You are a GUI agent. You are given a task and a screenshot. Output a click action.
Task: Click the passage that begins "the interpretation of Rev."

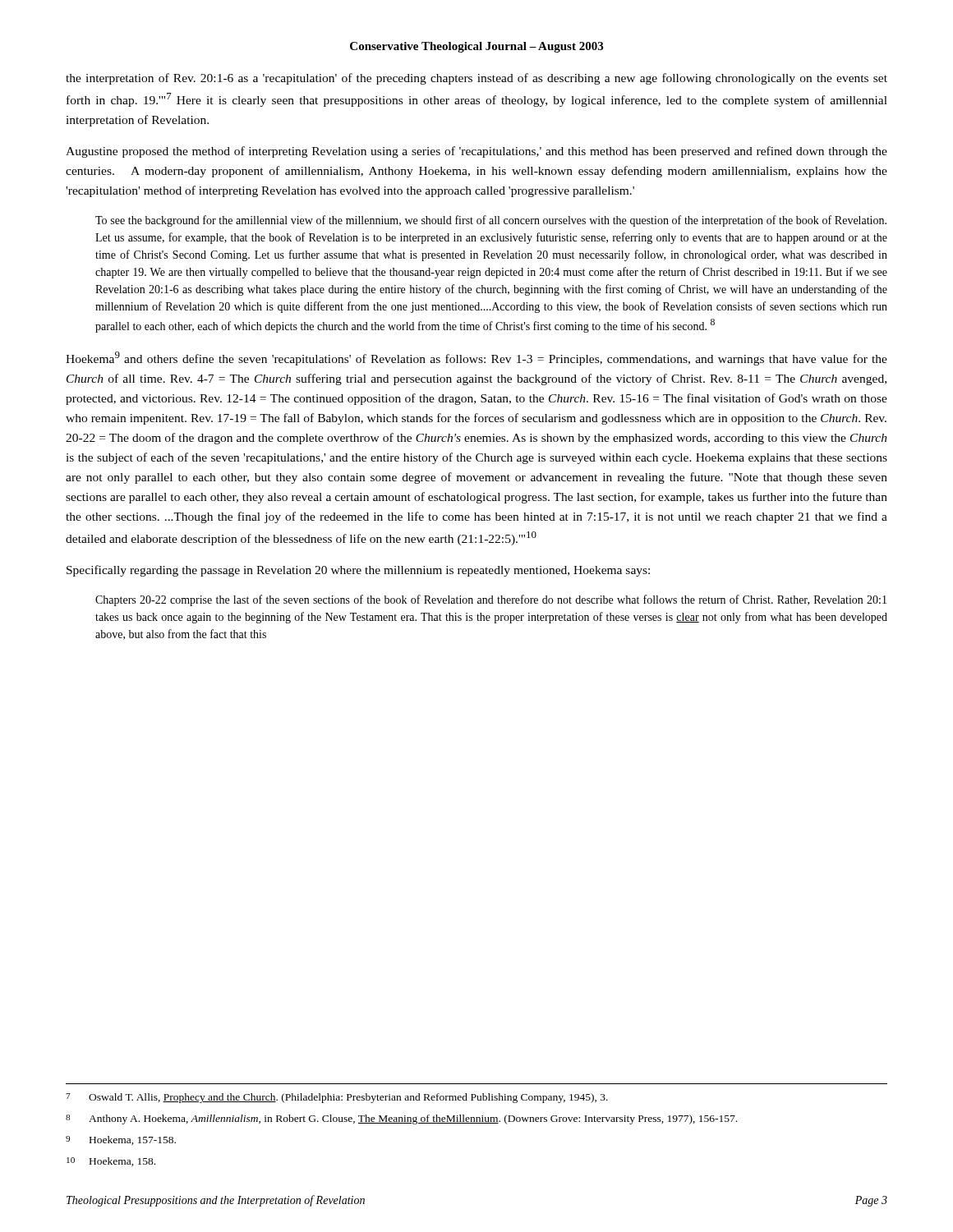pos(476,99)
